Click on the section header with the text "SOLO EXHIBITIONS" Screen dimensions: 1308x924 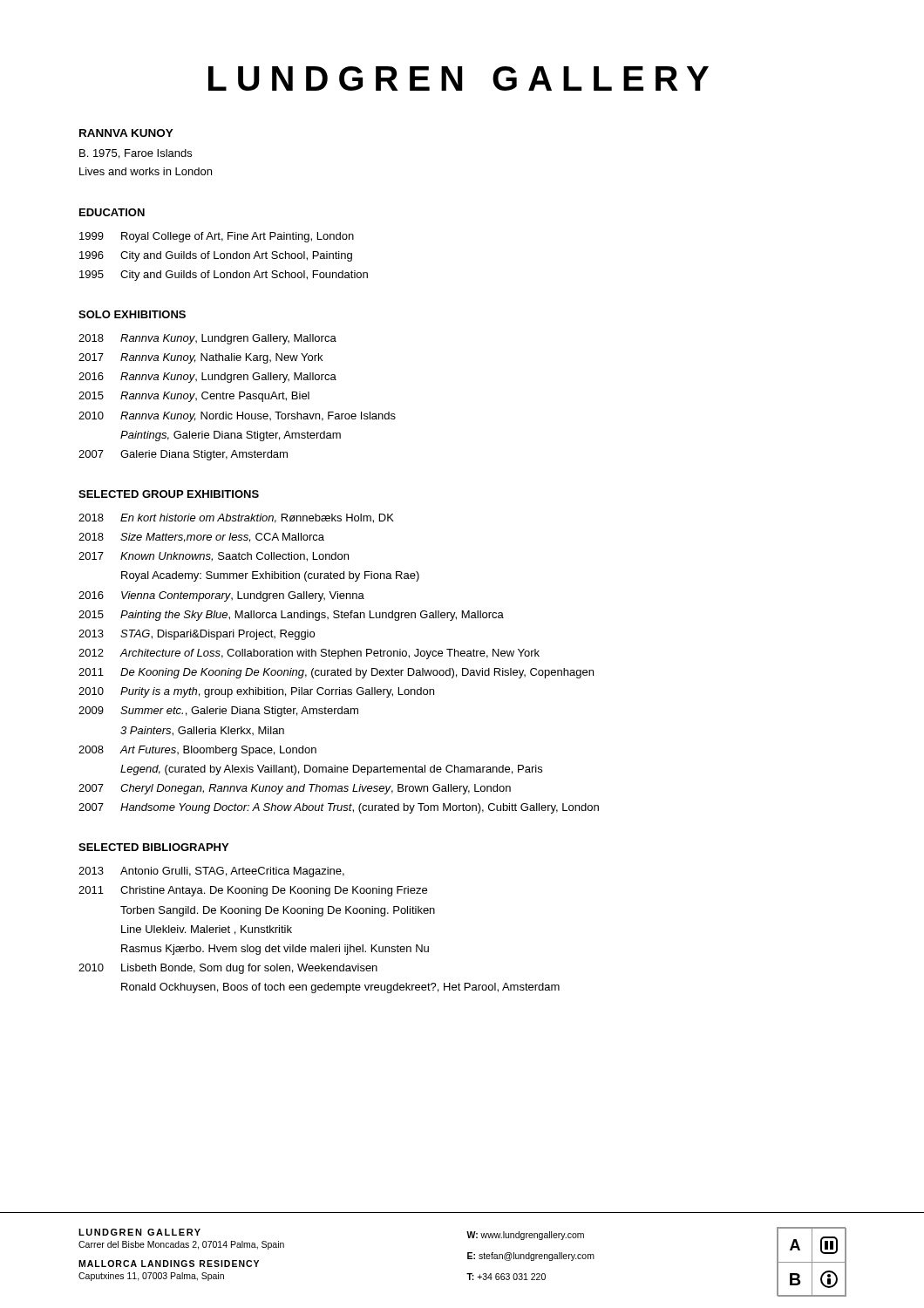132,314
